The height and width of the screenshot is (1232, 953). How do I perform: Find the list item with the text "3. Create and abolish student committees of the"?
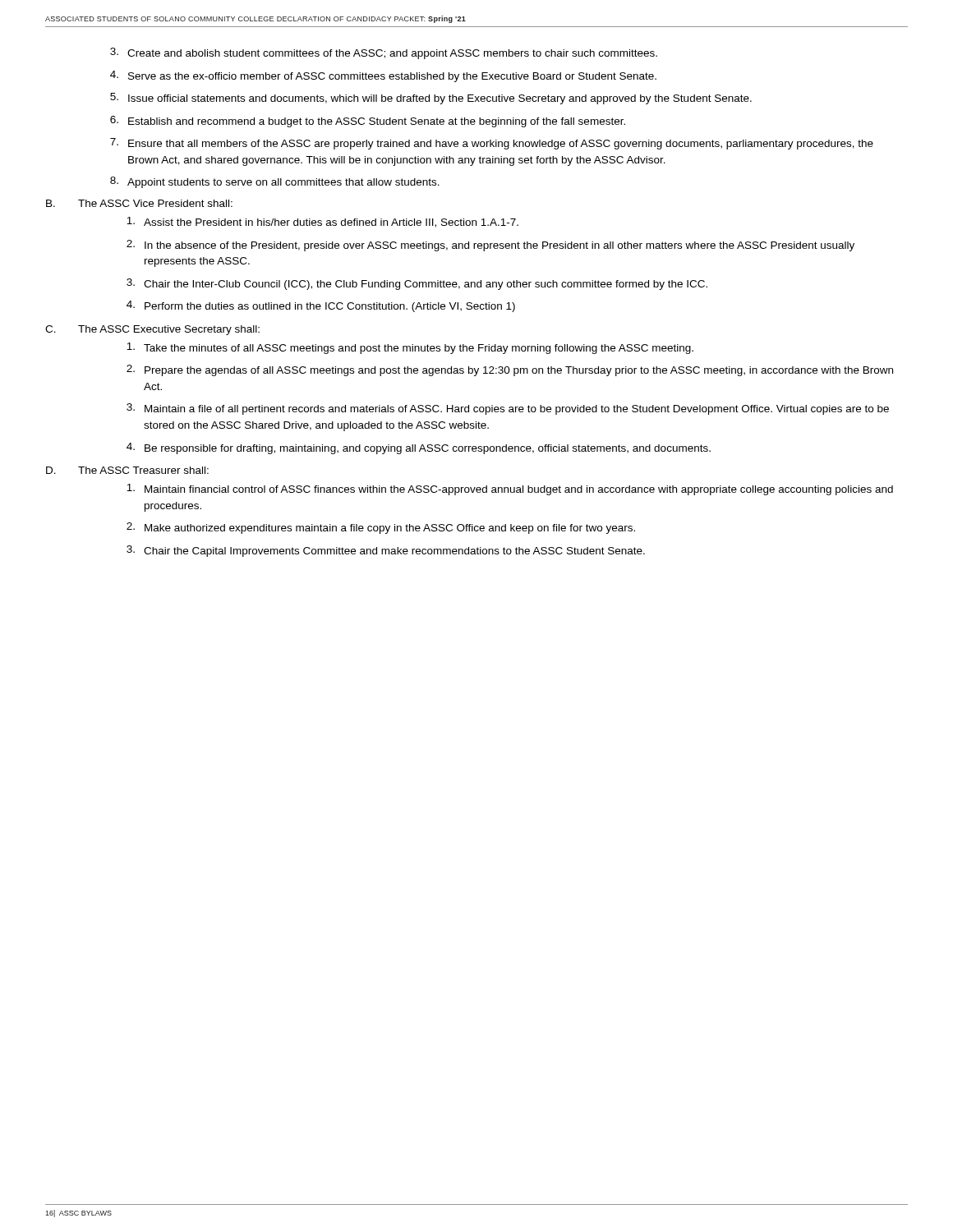point(476,53)
